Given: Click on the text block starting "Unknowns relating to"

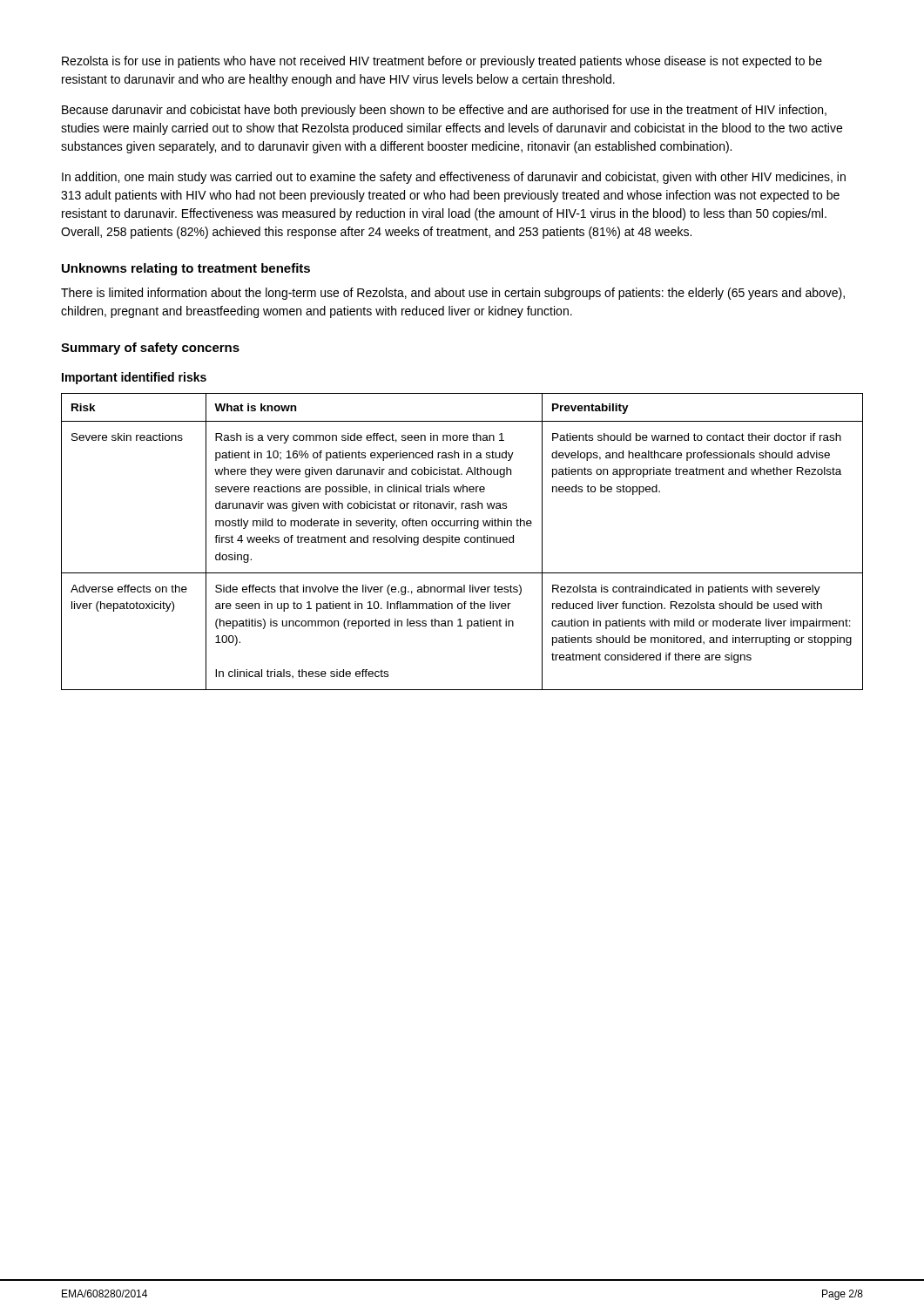Looking at the screenshot, I should tap(186, 268).
